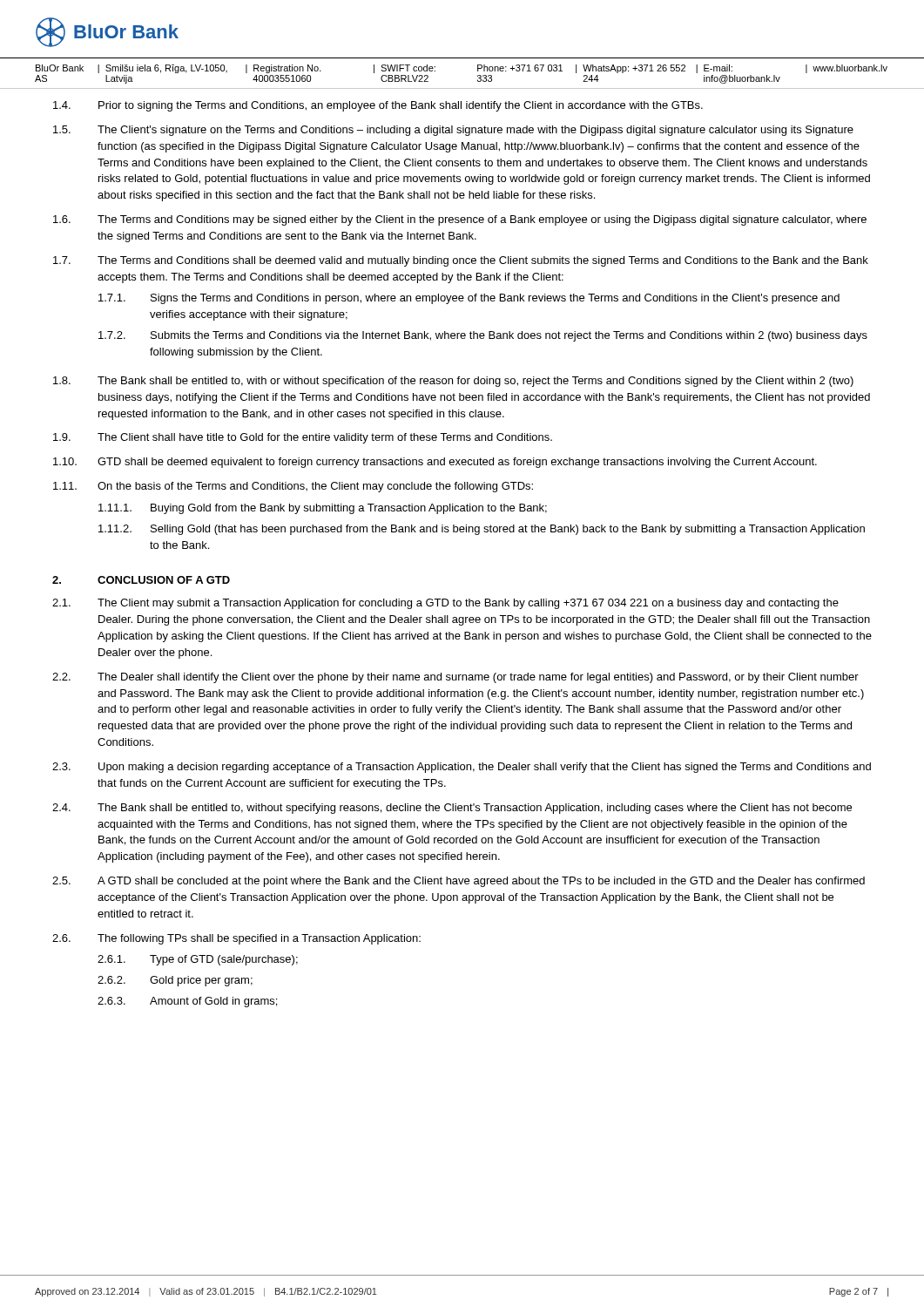
Task: Locate the region starting "7. The Terms and Conditions"
Action: tap(462, 309)
